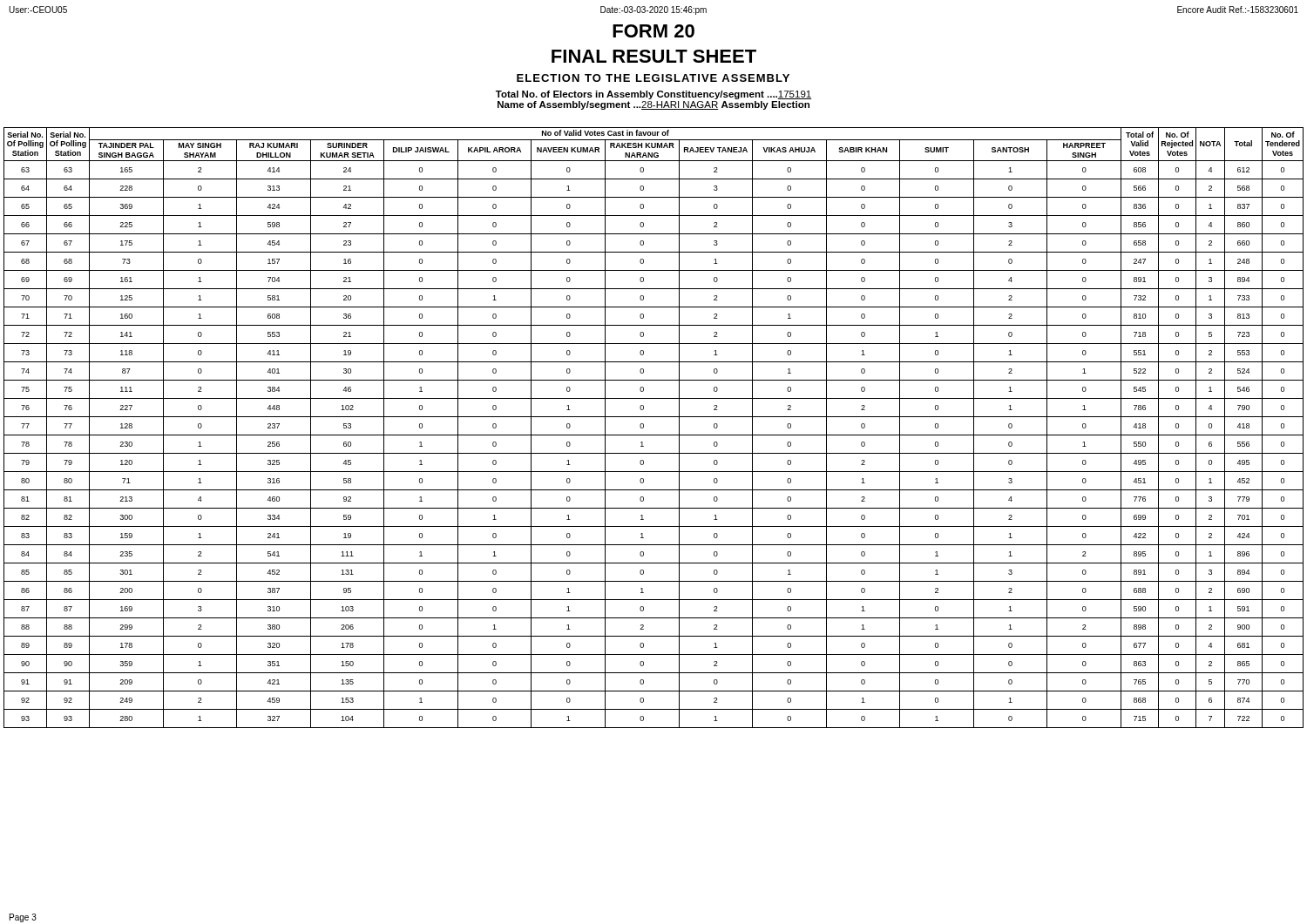Select the table that reads "TAJINDER PAL SINGH BAGGA"

pyautogui.click(x=654, y=518)
